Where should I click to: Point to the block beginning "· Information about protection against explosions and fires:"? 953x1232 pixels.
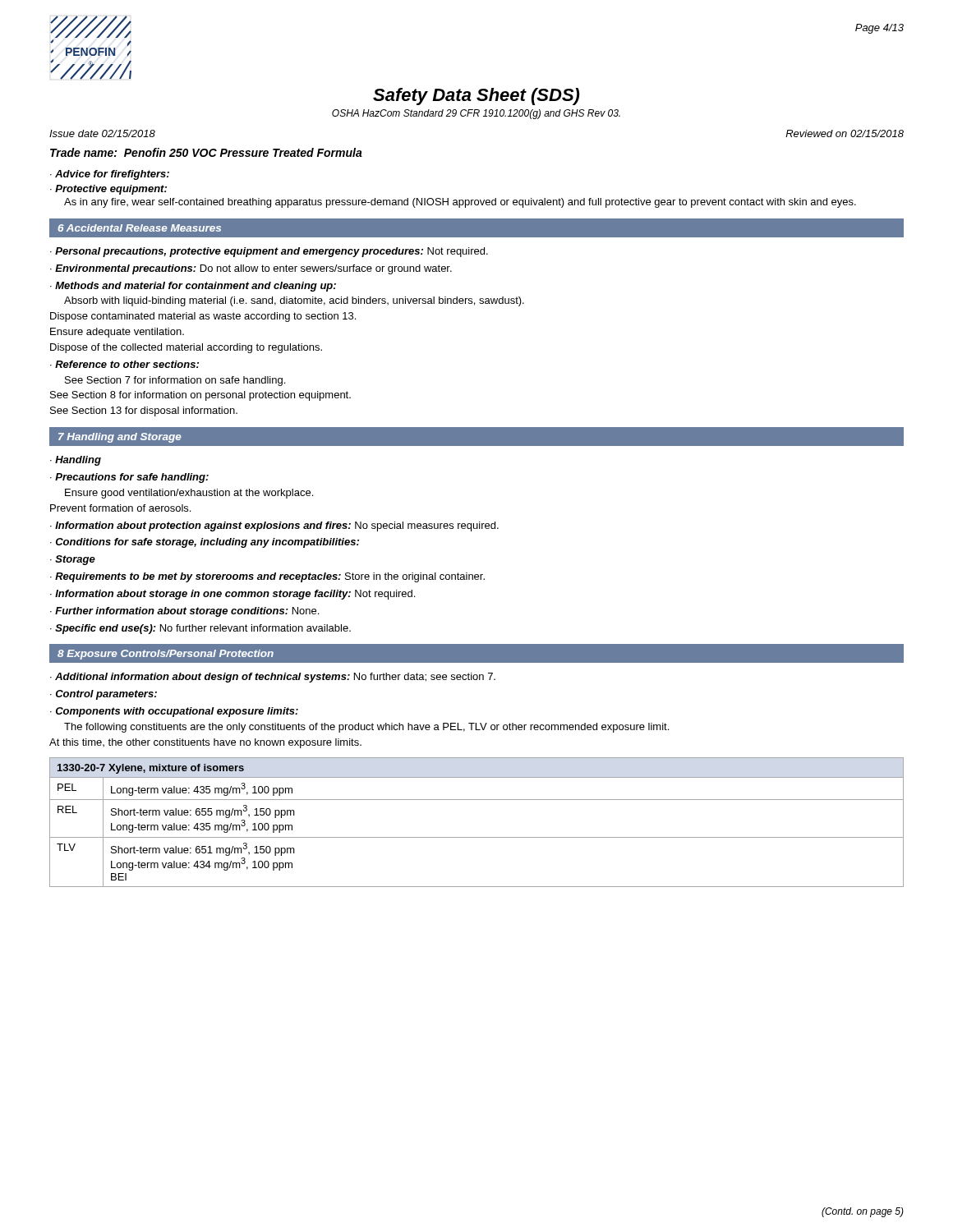(274, 525)
